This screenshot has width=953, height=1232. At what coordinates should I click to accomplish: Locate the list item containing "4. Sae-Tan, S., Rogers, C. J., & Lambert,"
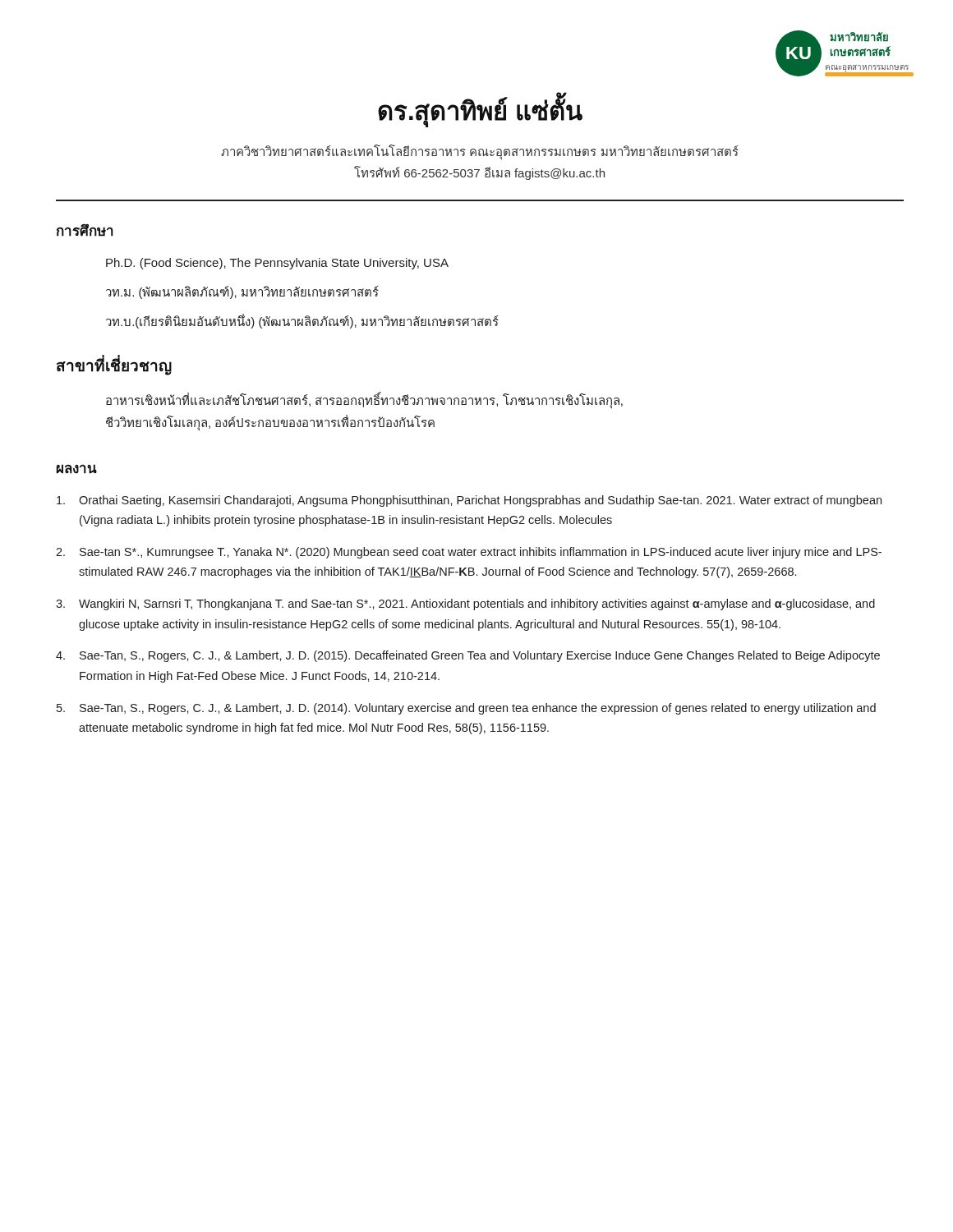coord(480,666)
